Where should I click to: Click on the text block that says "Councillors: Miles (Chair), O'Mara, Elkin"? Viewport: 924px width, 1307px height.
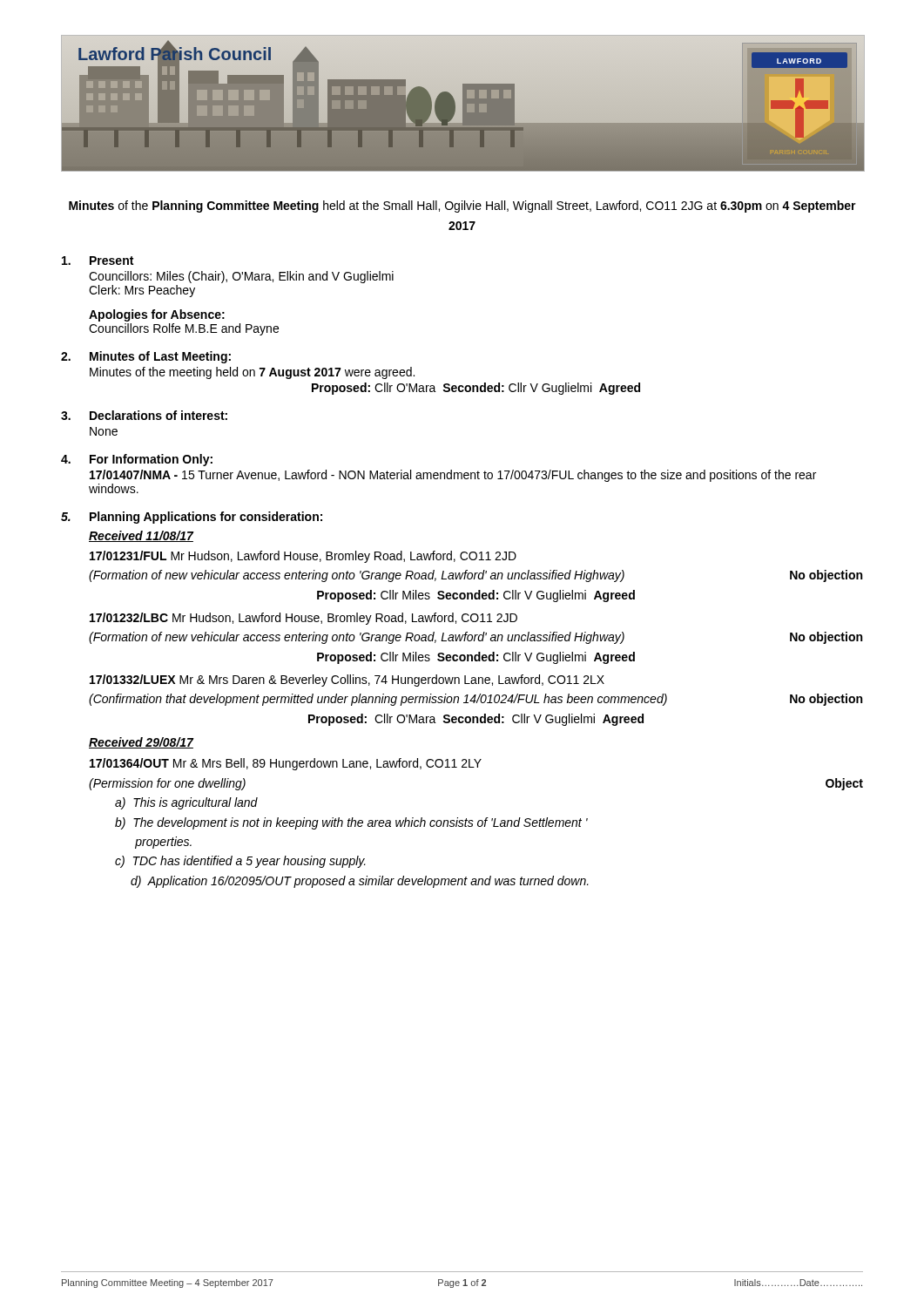(241, 283)
